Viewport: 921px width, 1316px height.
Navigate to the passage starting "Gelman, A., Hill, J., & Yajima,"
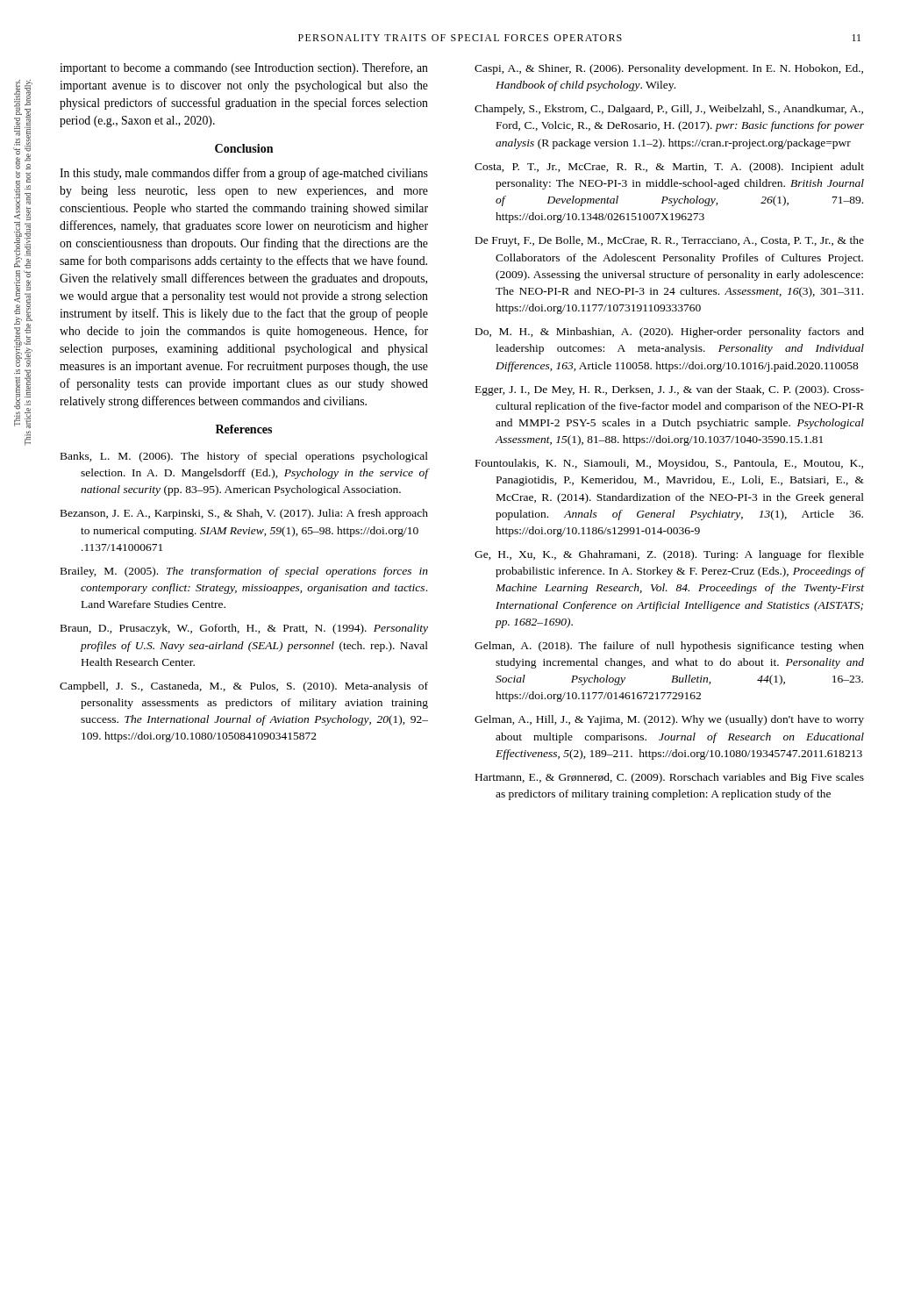[x=669, y=736]
